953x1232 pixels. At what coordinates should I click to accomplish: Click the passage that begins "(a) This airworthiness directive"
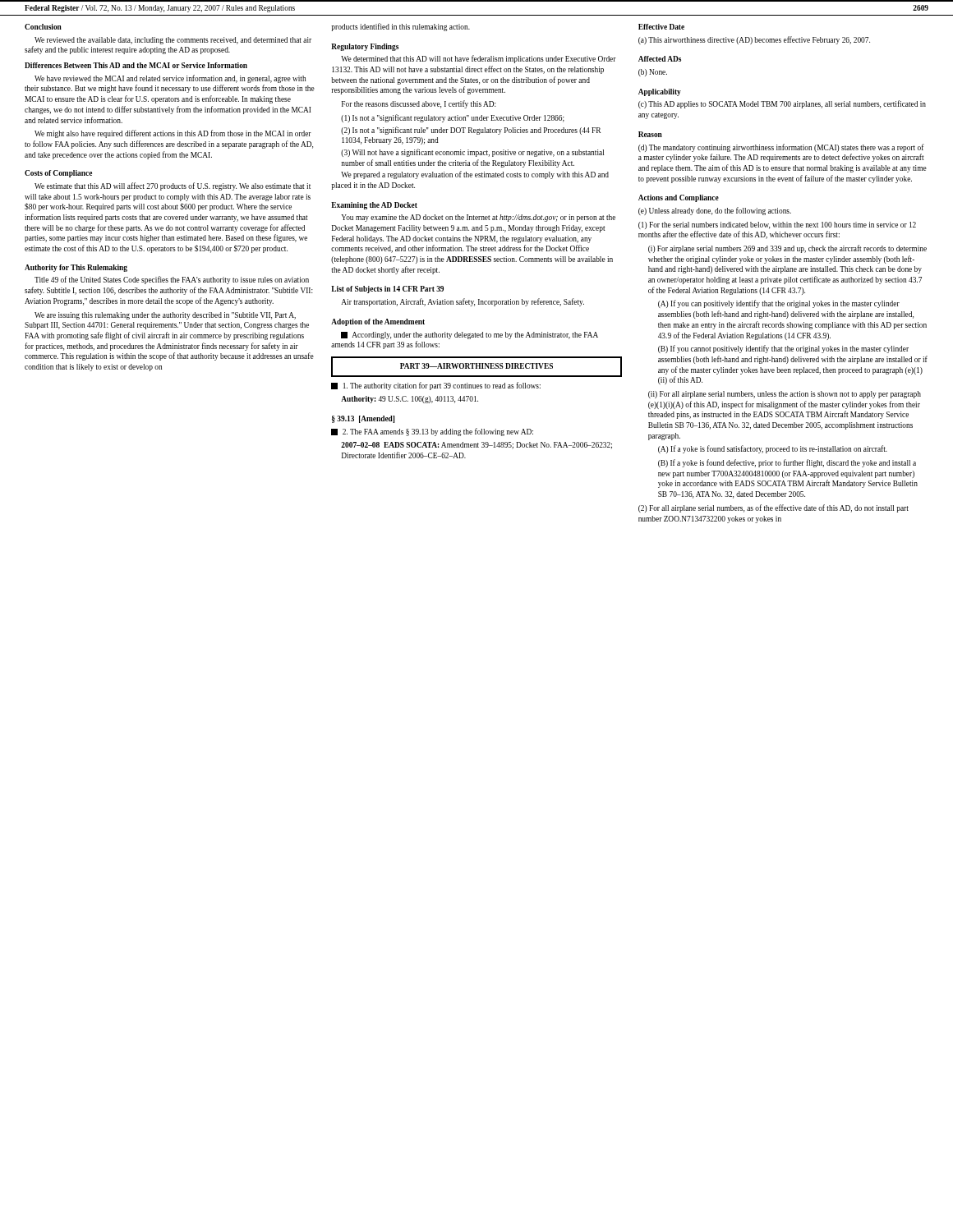(x=754, y=40)
